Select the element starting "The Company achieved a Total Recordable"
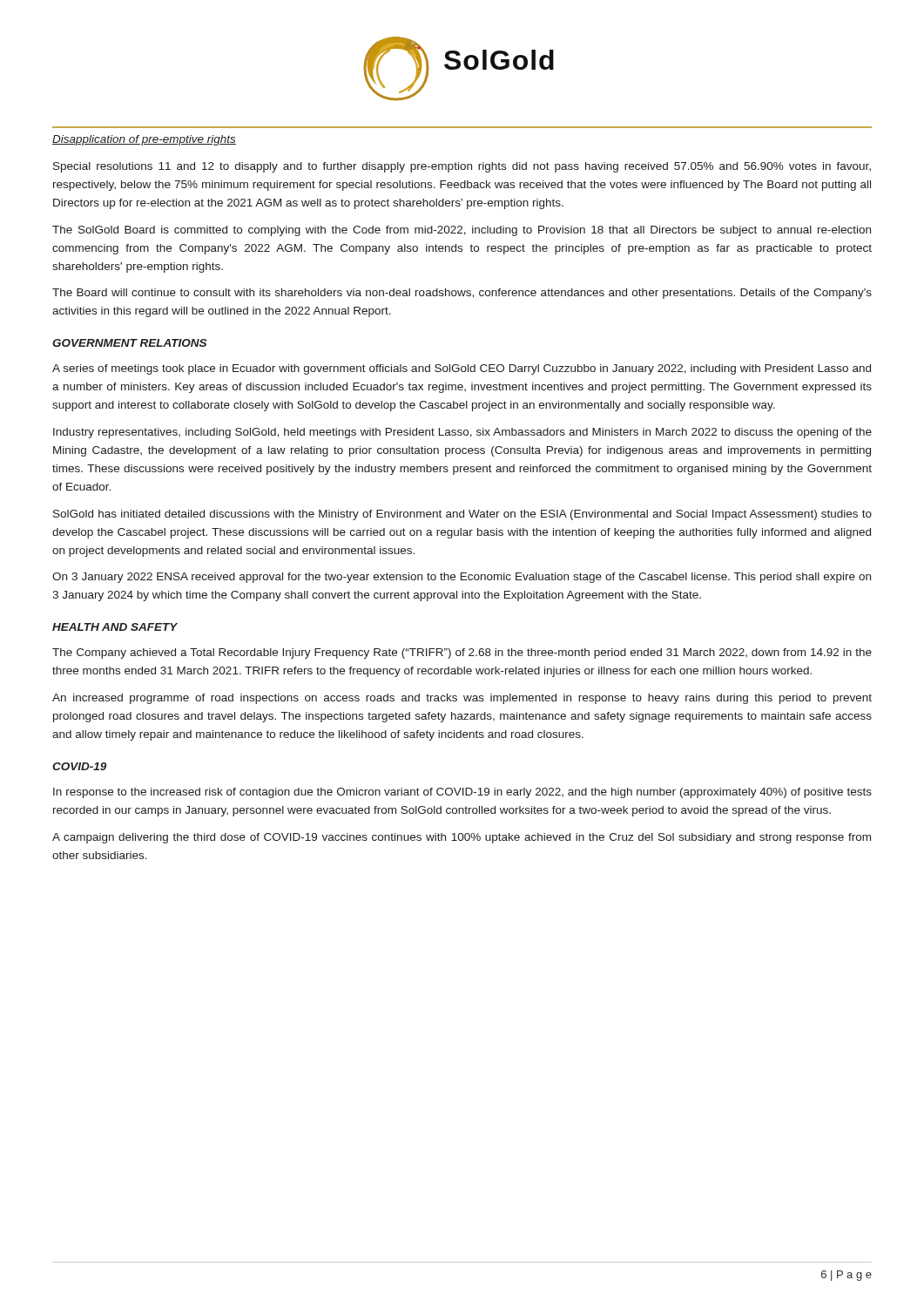 click(x=462, y=662)
